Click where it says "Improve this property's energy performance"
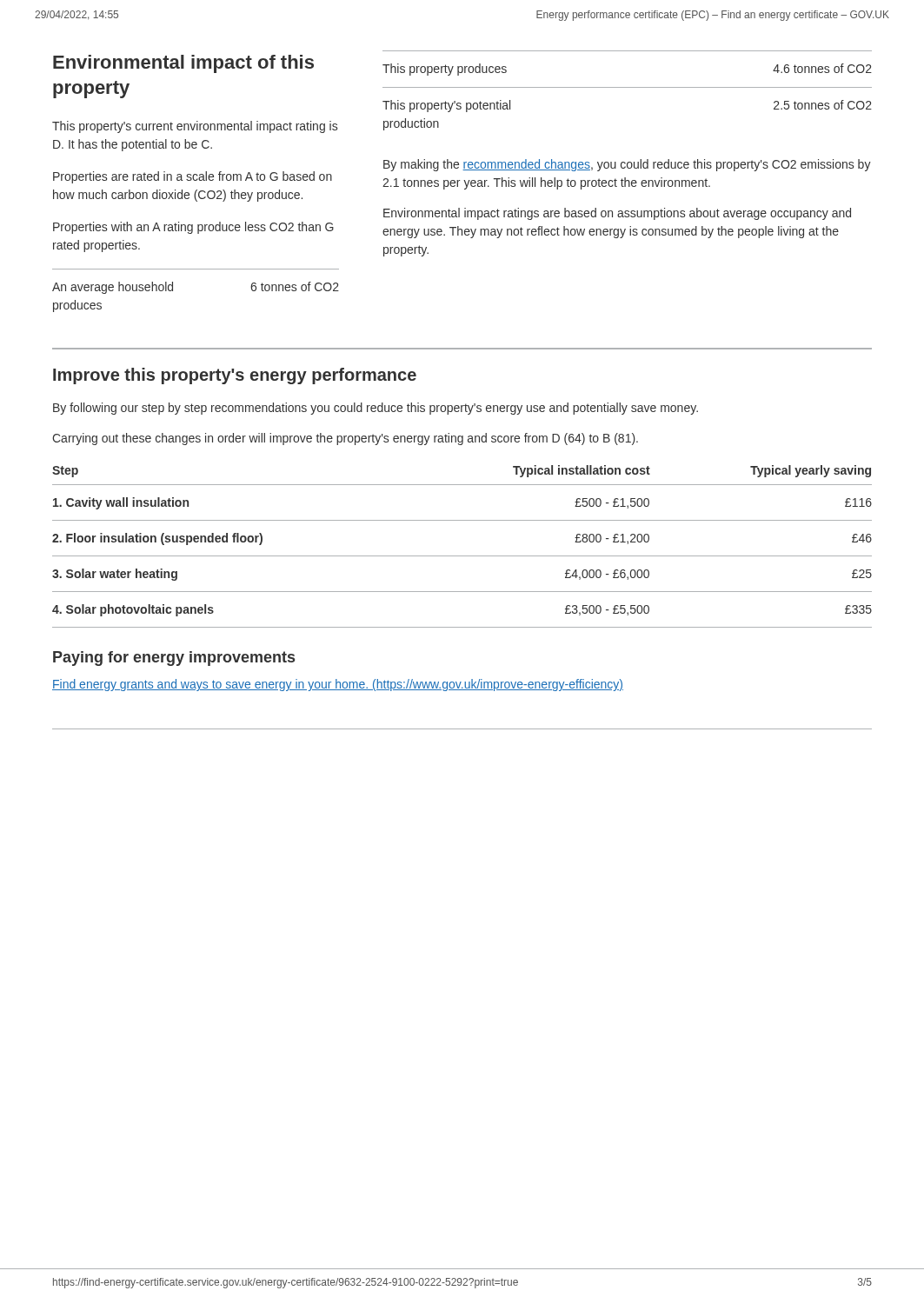 tap(234, 375)
